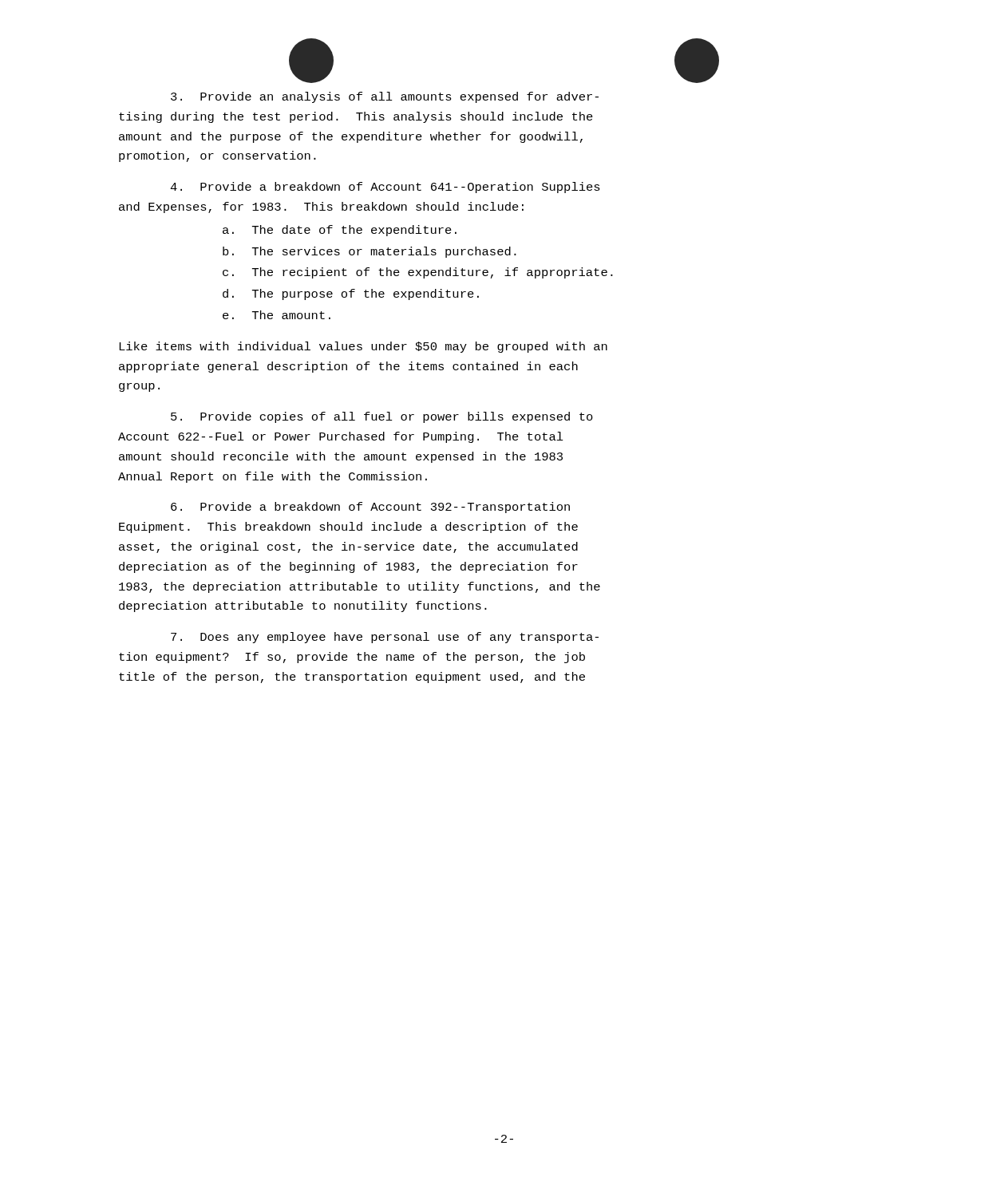Navigate to the text starting "6. Provide a breakdown of"
The image size is (1008, 1197).
(523, 558)
